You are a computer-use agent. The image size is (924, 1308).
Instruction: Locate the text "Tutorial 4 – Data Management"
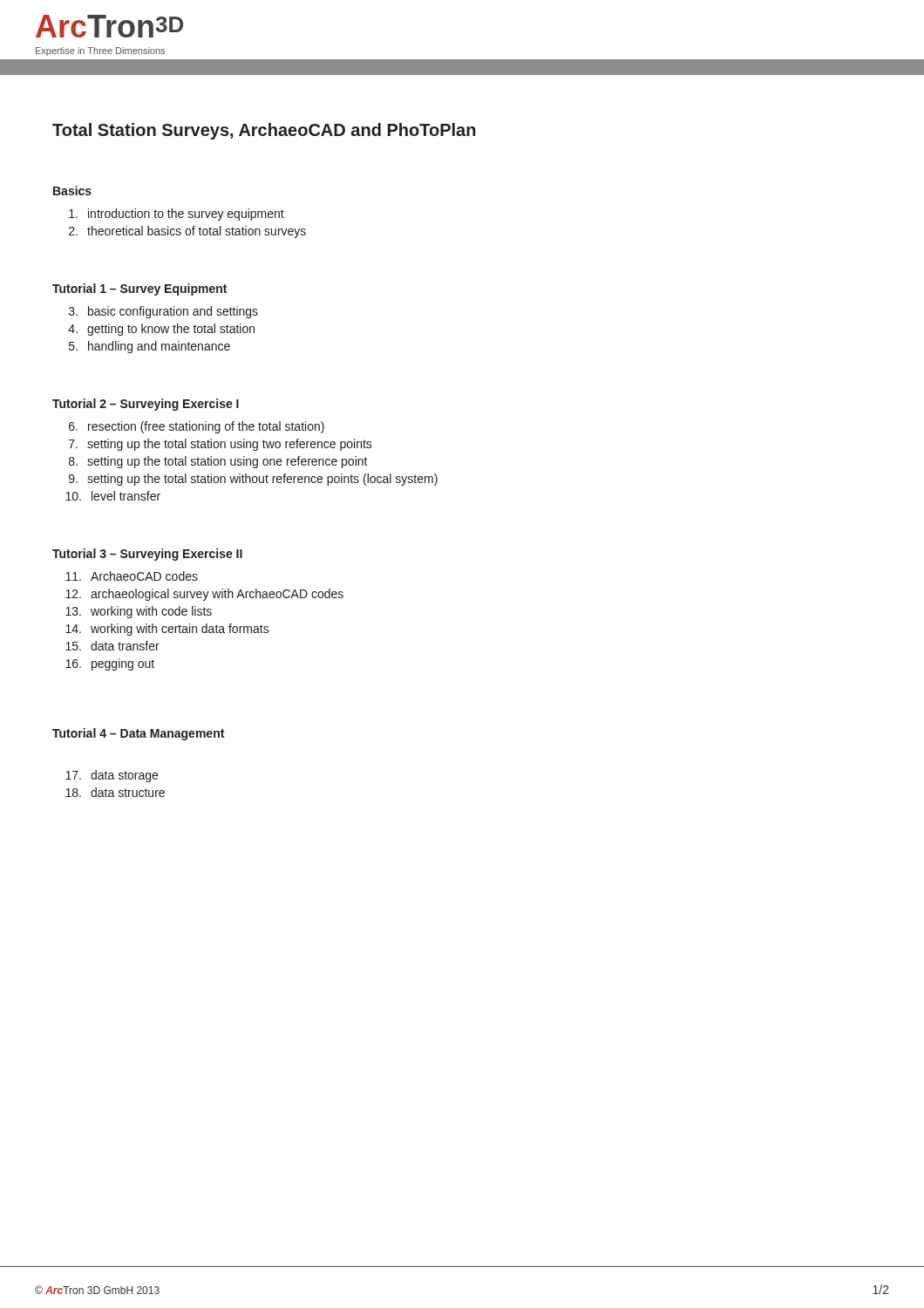138,733
